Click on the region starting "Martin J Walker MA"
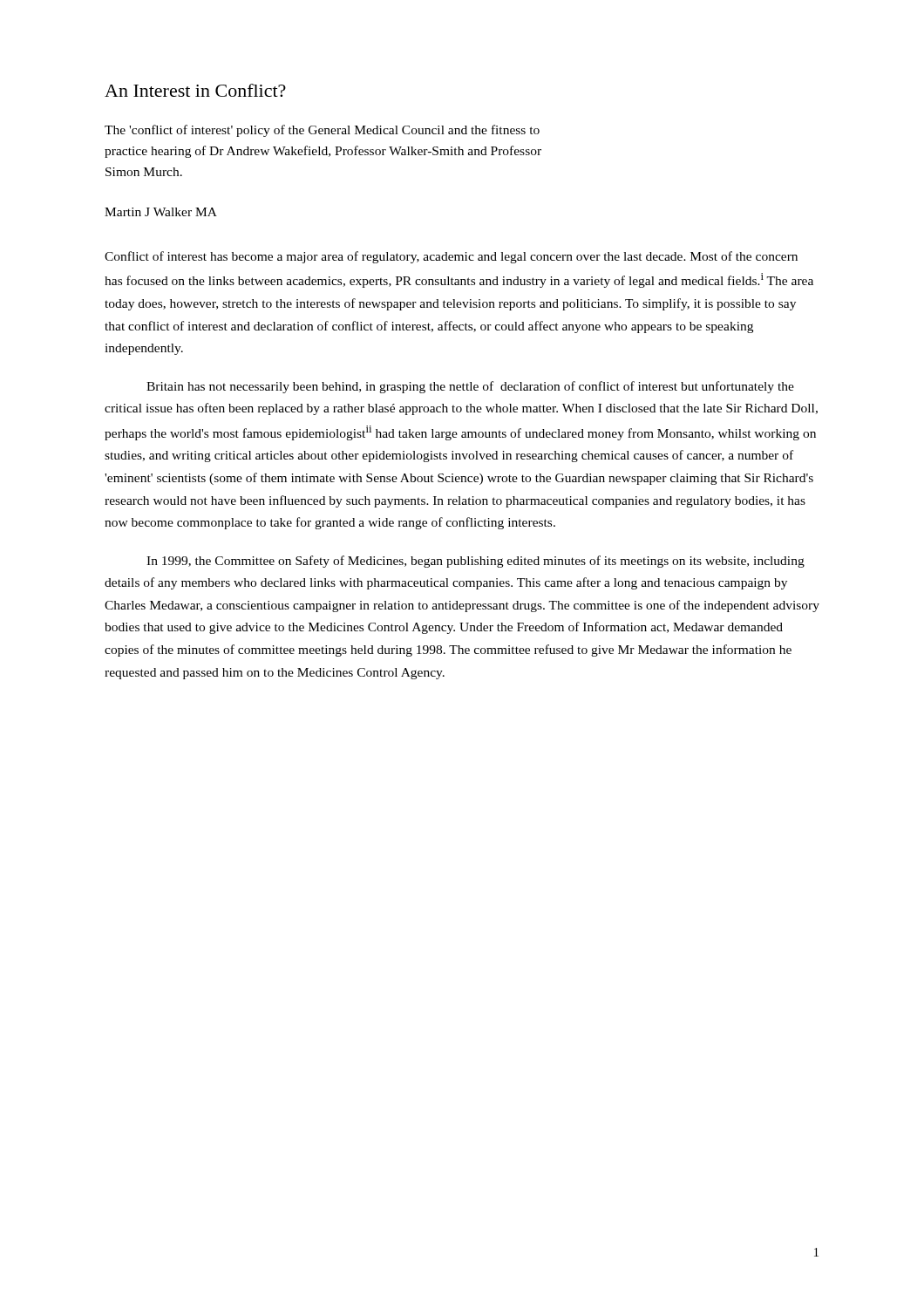924x1308 pixels. pyautogui.click(x=161, y=211)
